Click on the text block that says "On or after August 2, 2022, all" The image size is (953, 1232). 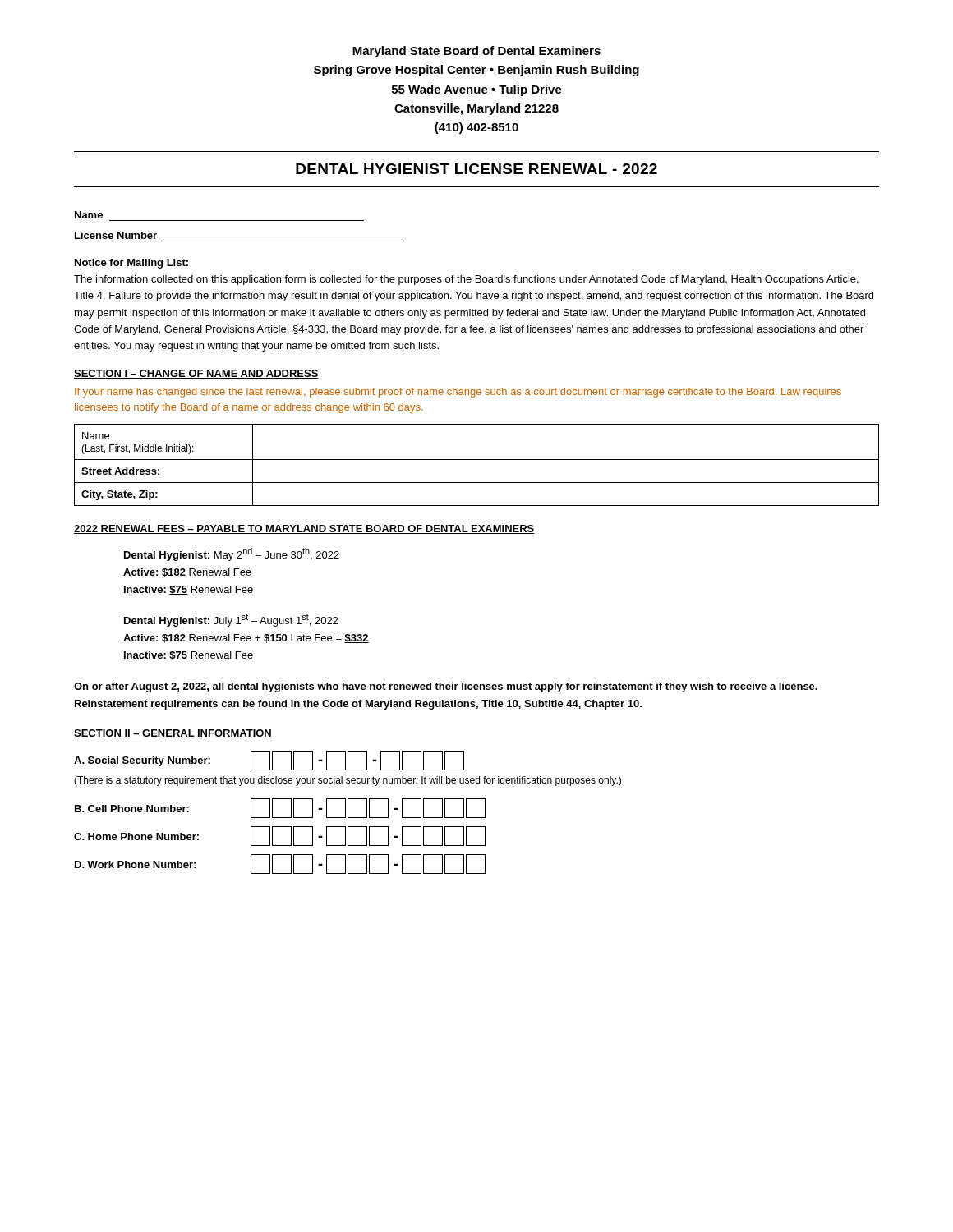click(x=446, y=695)
